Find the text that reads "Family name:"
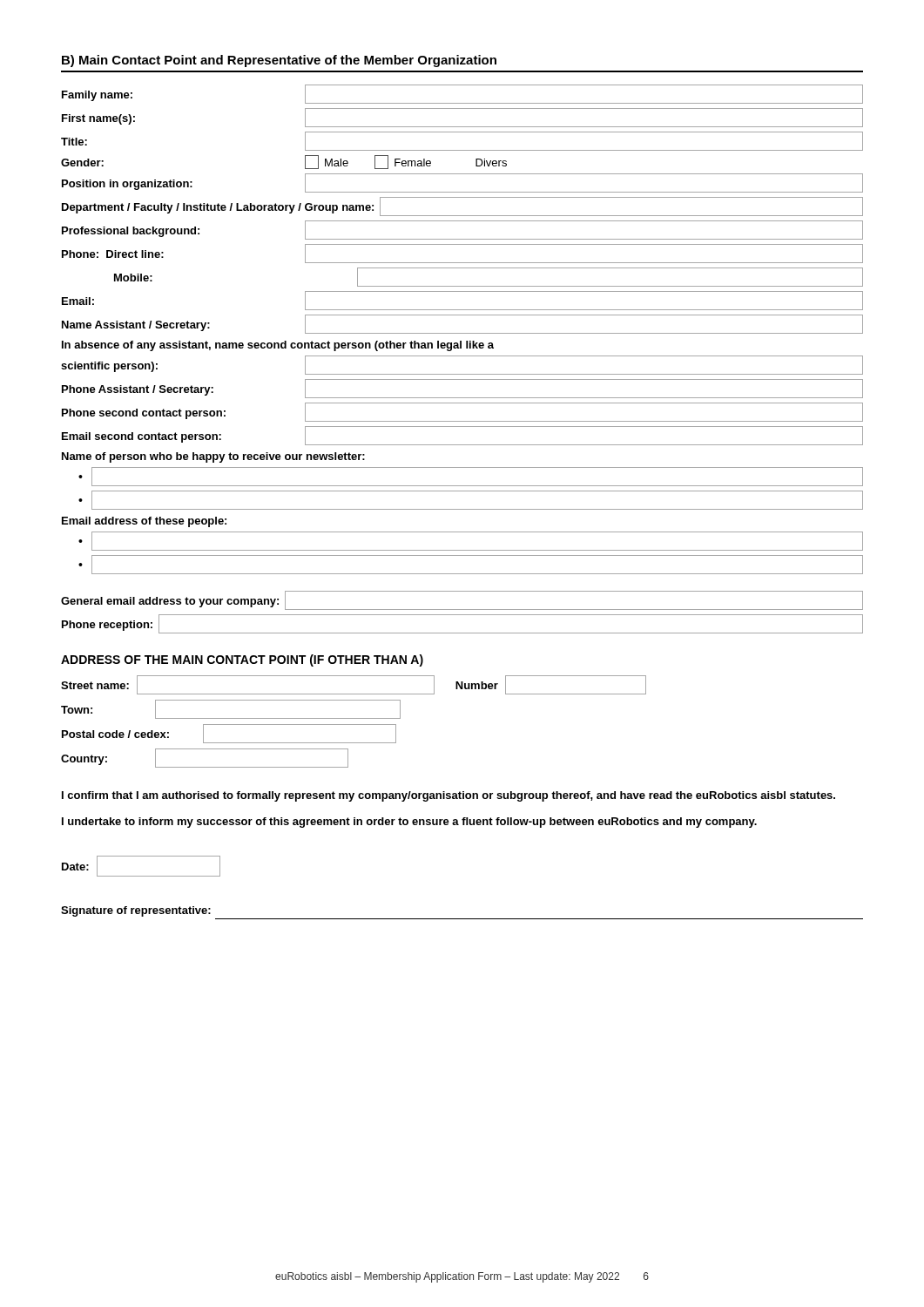 (462, 94)
